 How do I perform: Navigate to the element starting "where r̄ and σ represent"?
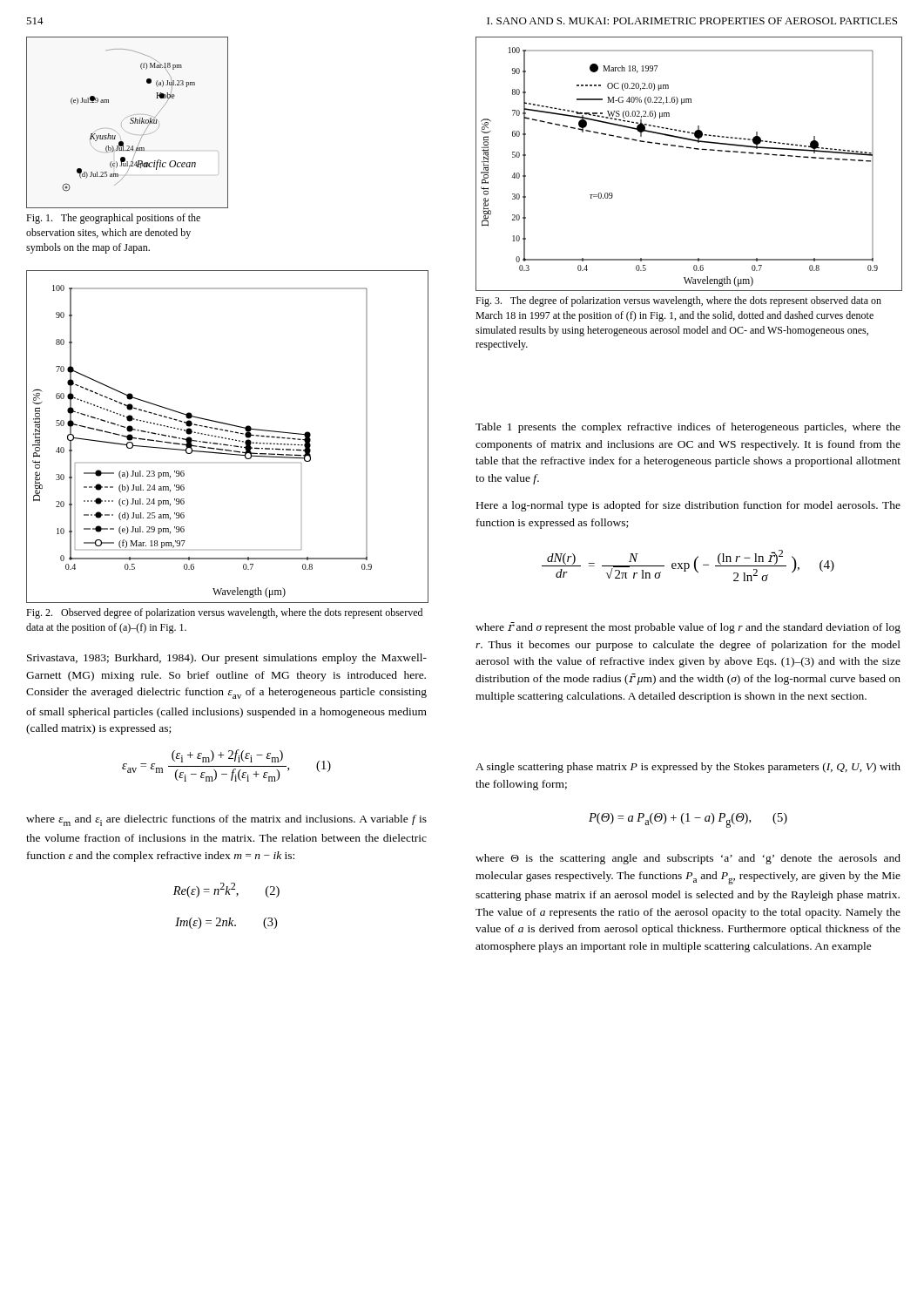coord(688,661)
